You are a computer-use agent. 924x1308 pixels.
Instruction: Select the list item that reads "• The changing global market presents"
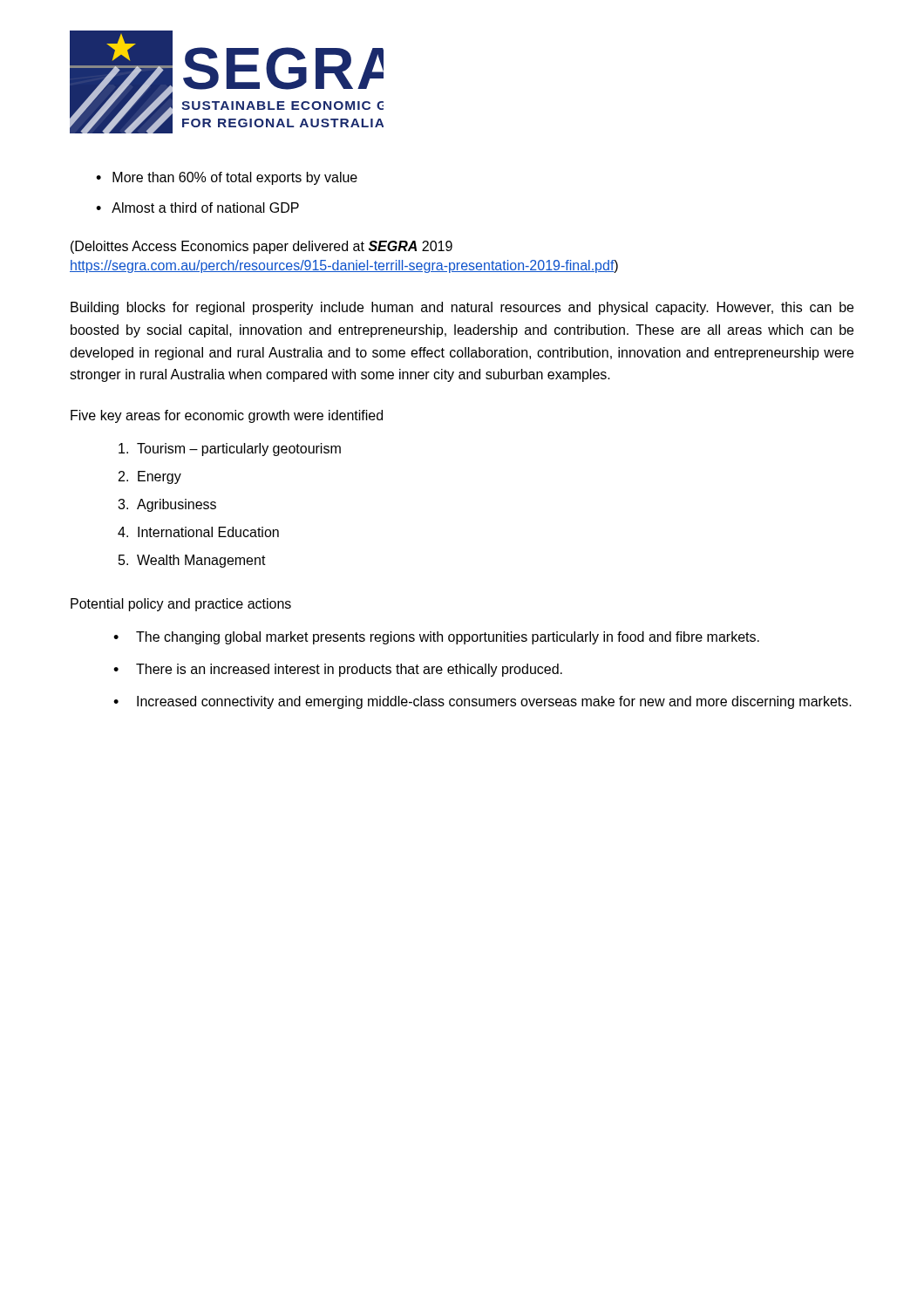(437, 638)
